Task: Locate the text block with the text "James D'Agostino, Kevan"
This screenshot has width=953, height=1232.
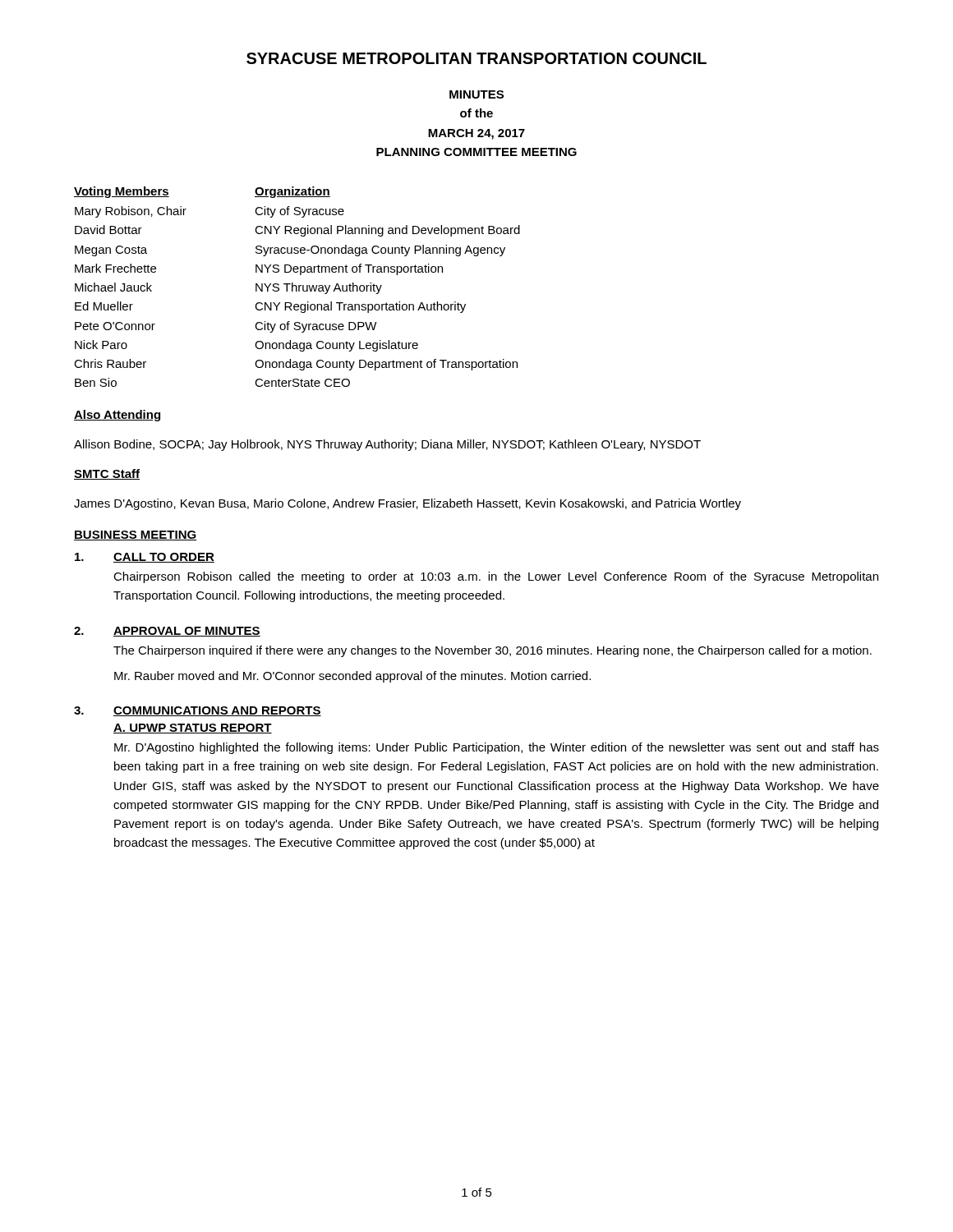Action: [408, 503]
